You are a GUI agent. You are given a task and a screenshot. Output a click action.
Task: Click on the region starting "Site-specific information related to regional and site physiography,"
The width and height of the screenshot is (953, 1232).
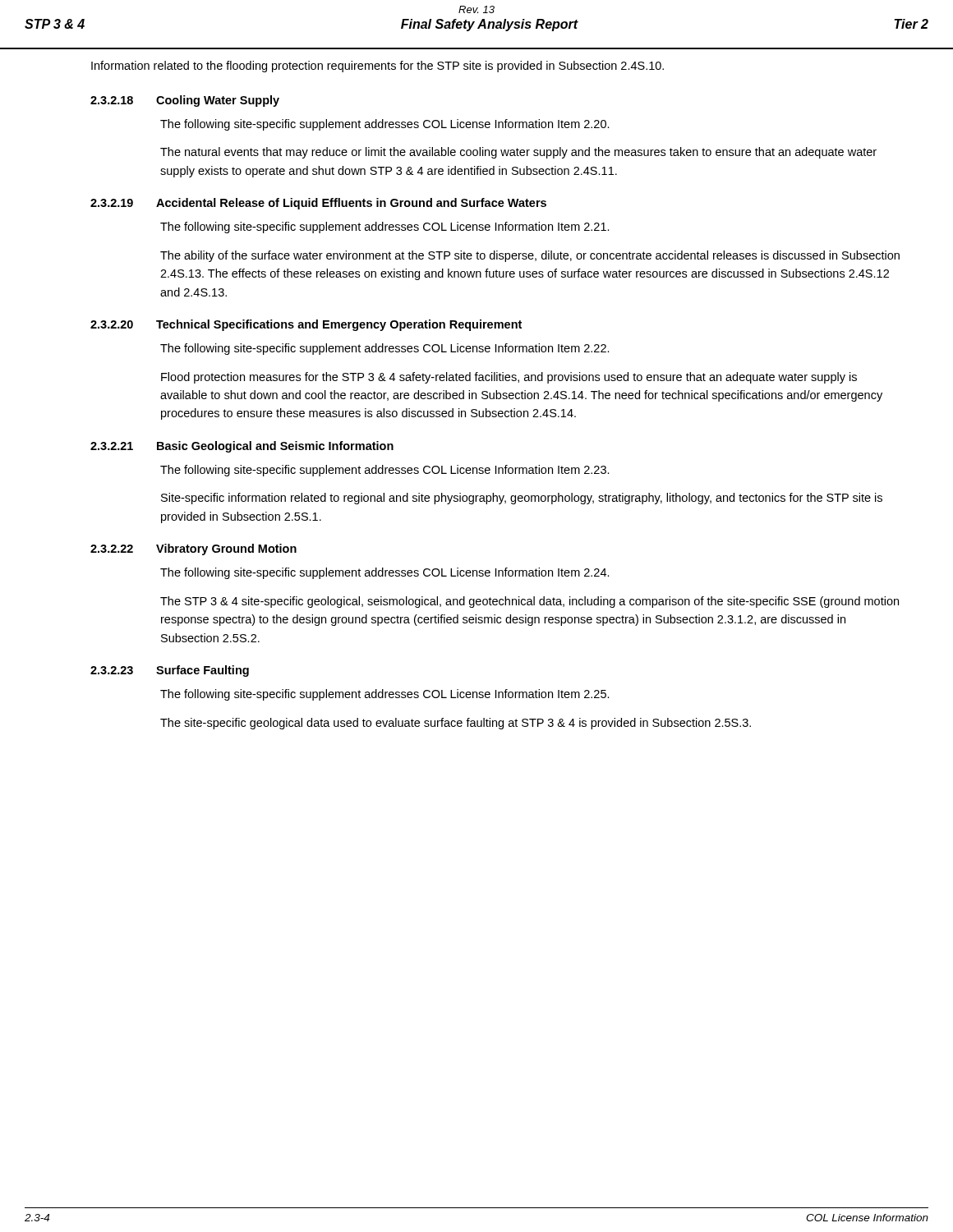coord(532,507)
